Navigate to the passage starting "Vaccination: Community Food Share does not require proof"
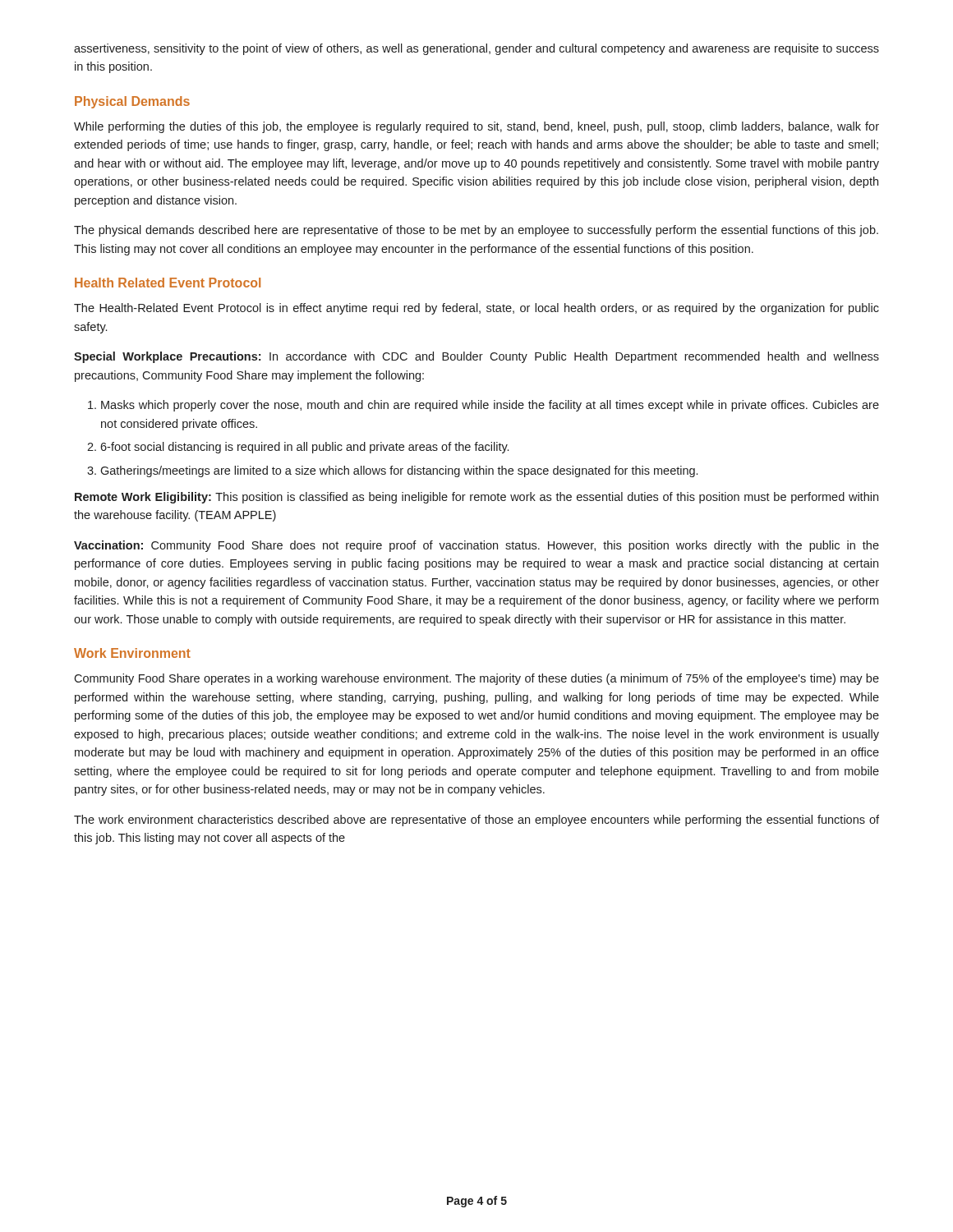This screenshot has height=1232, width=953. tap(476, 582)
